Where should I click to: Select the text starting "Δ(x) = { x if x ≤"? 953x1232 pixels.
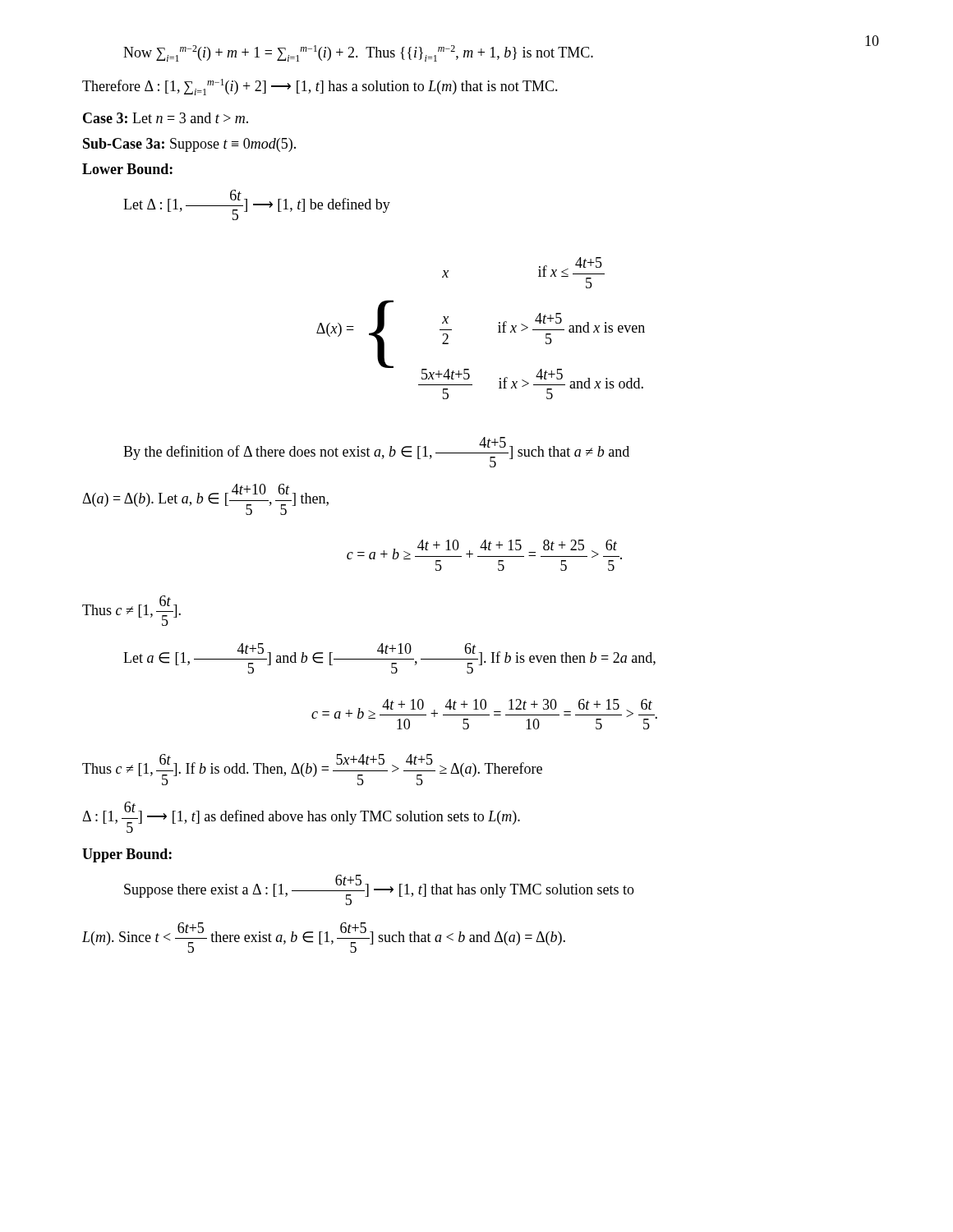coord(485,329)
